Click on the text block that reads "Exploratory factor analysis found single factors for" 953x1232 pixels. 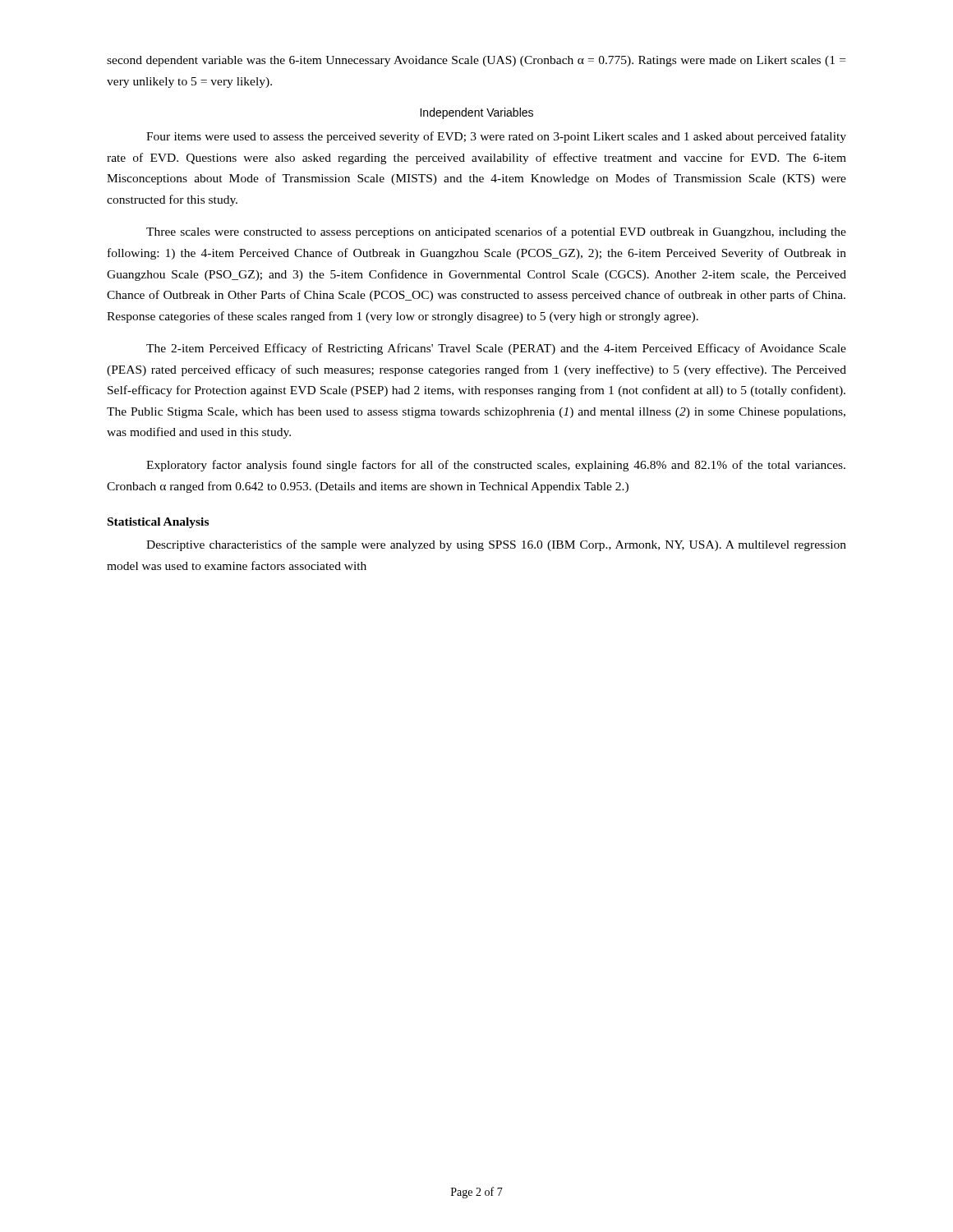coord(476,475)
